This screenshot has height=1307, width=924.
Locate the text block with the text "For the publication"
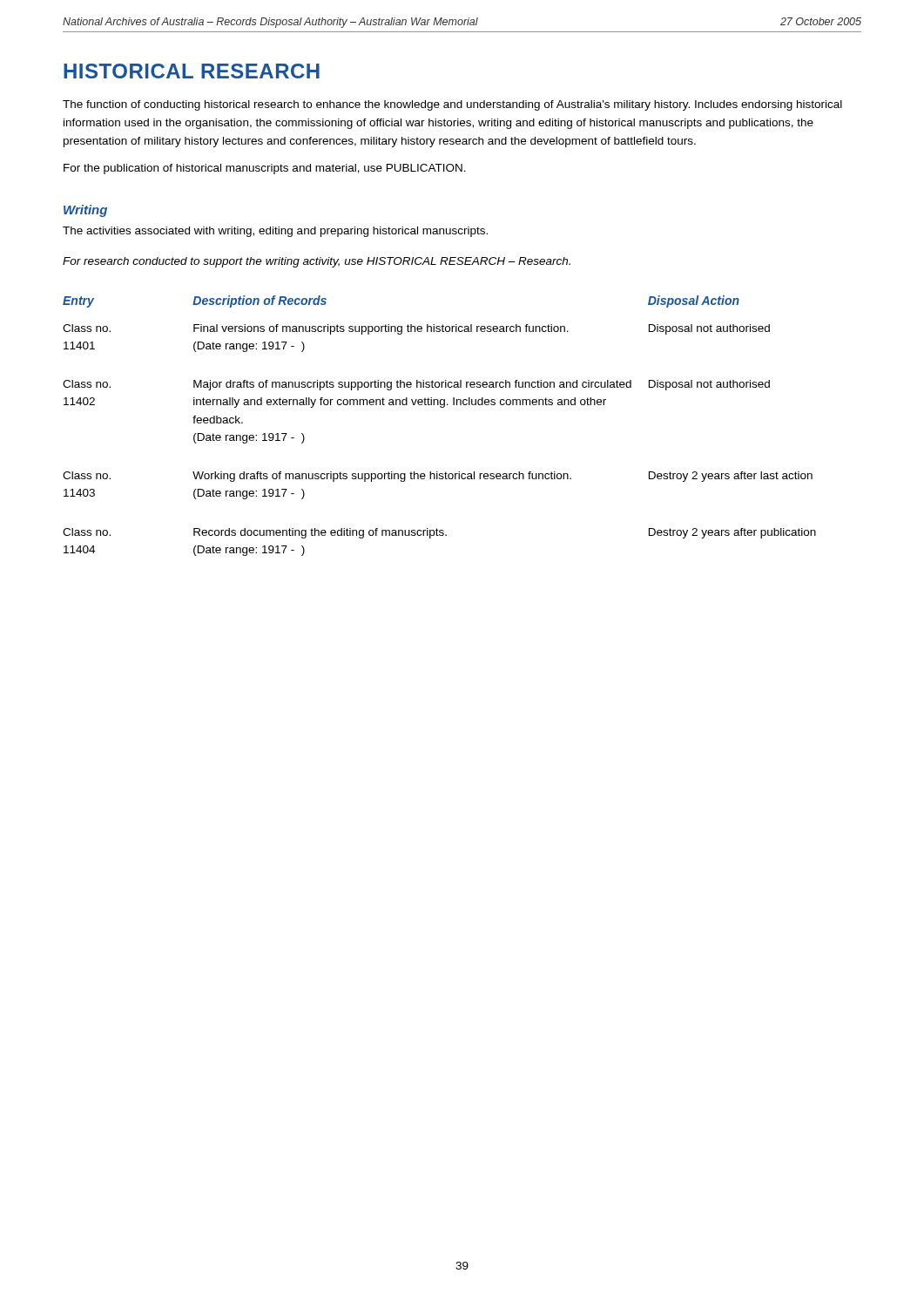tap(265, 168)
